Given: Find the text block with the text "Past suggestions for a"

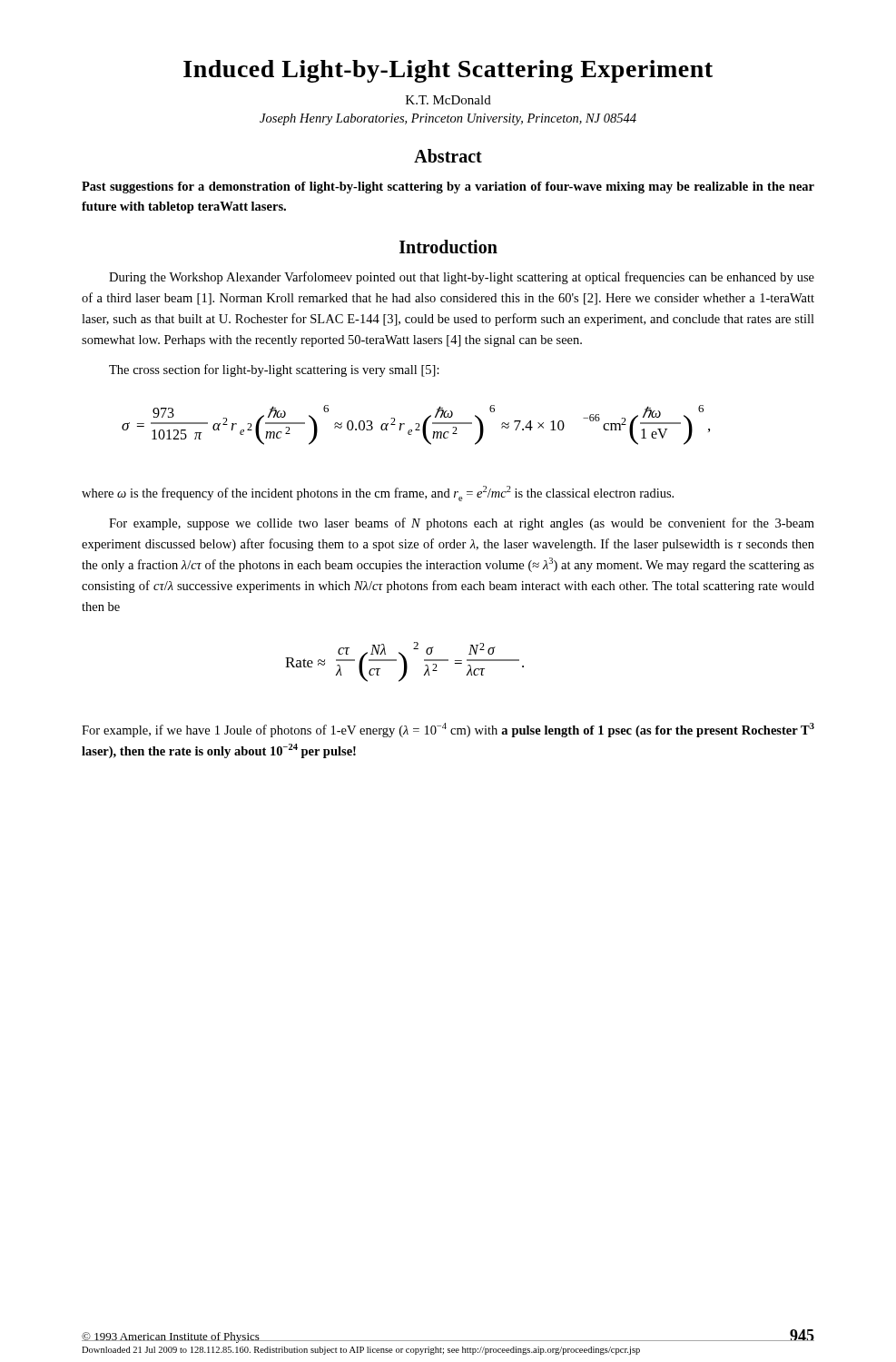Looking at the screenshot, I should [448, 196].
